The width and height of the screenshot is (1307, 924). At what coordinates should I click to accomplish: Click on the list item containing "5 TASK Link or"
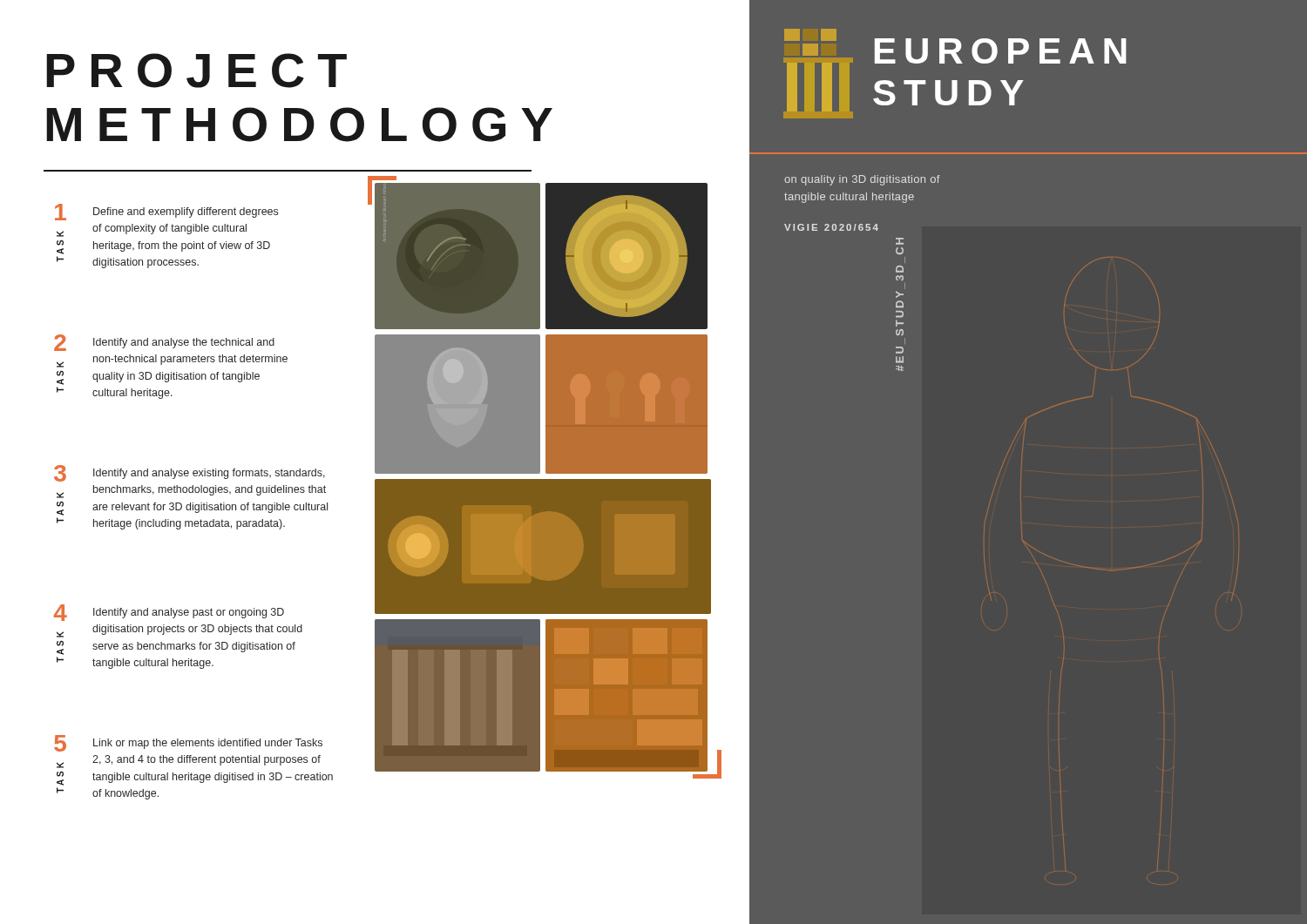188,767
